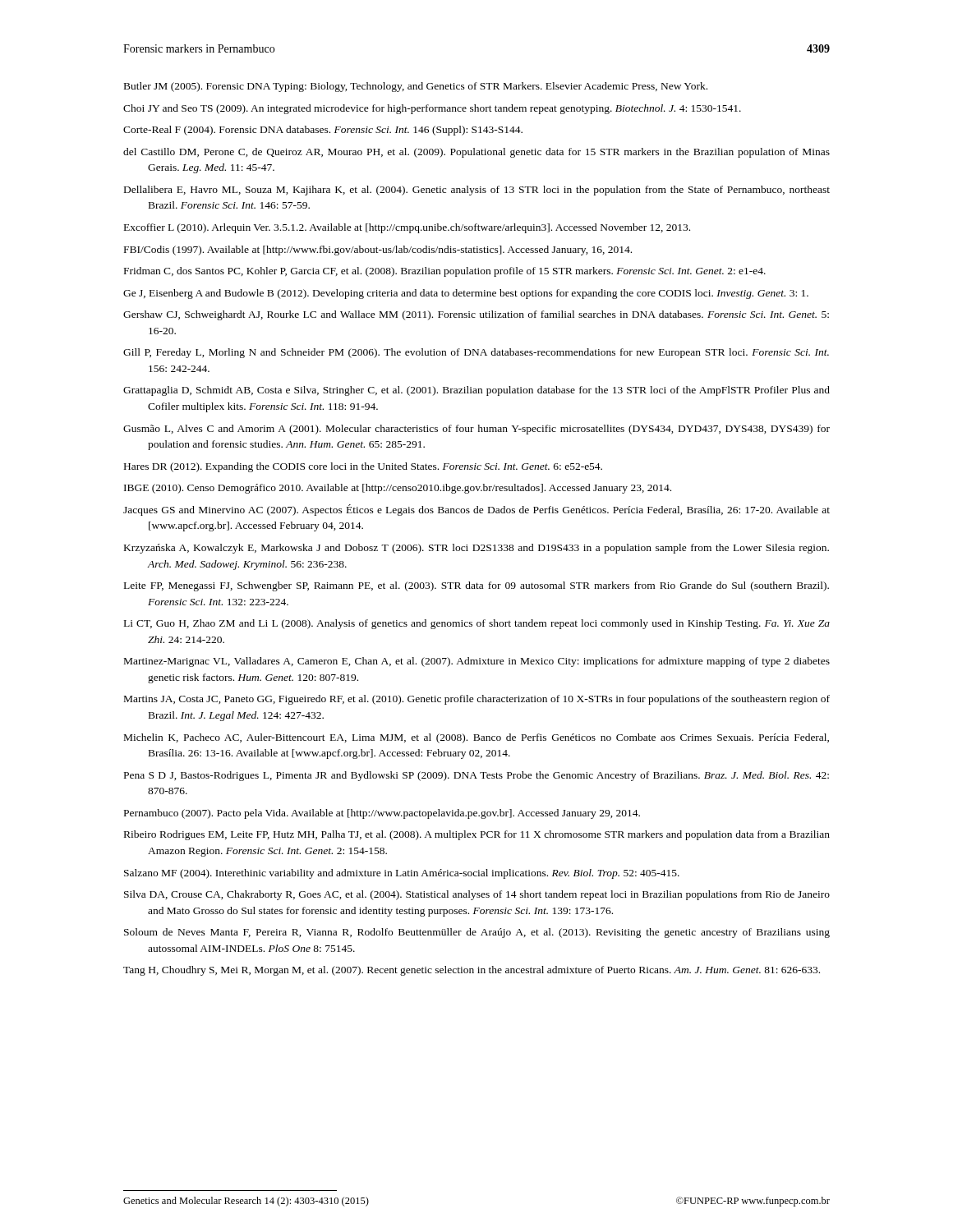953x1232 pixels.
Task: Click on the list item with the text "Jacques GS and Minervino AC"
Action: (x=476, y=518)
